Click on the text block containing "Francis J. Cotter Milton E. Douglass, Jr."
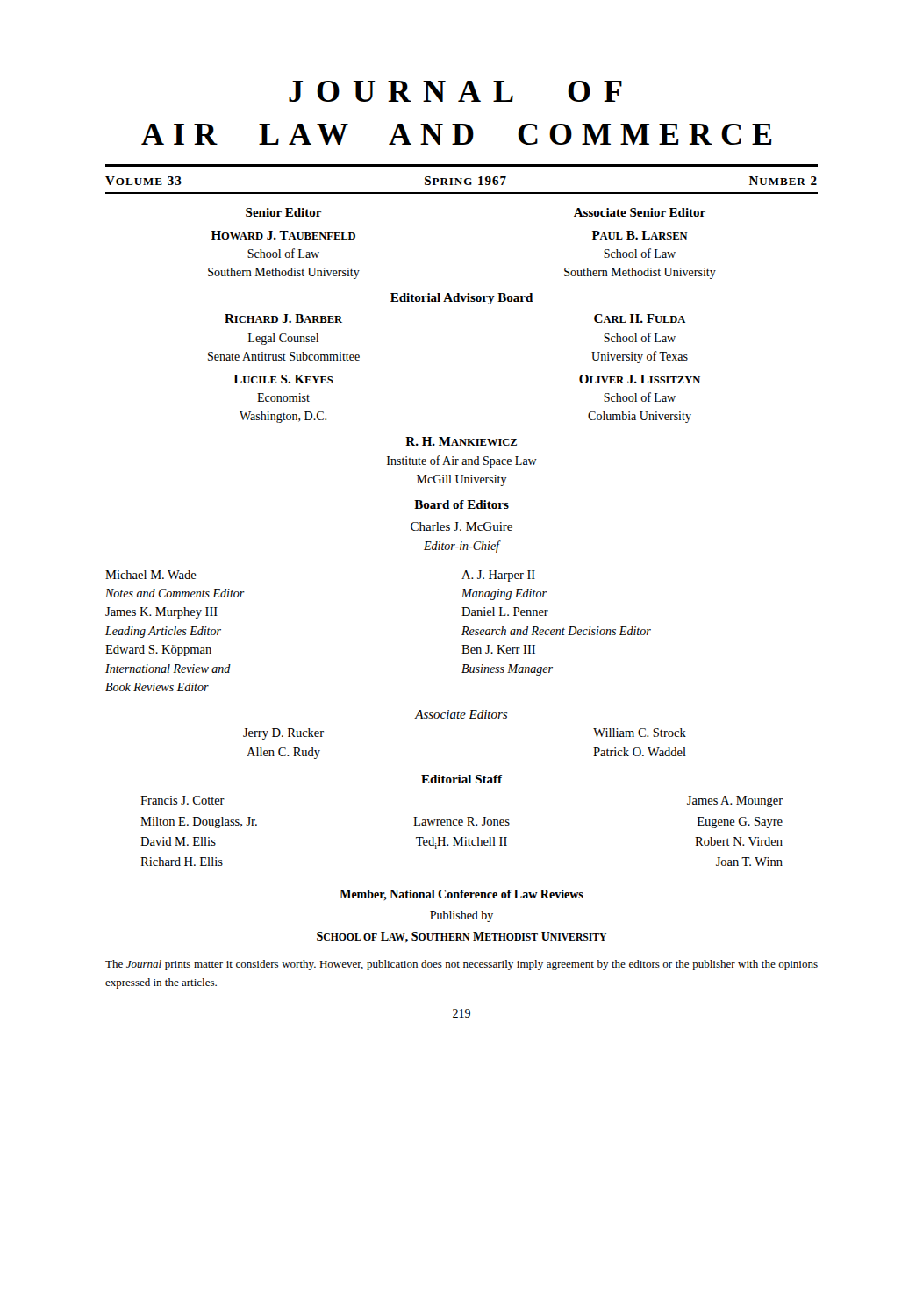The width and height of the screenshot is (923, 1316). click(x=462, y=831)
